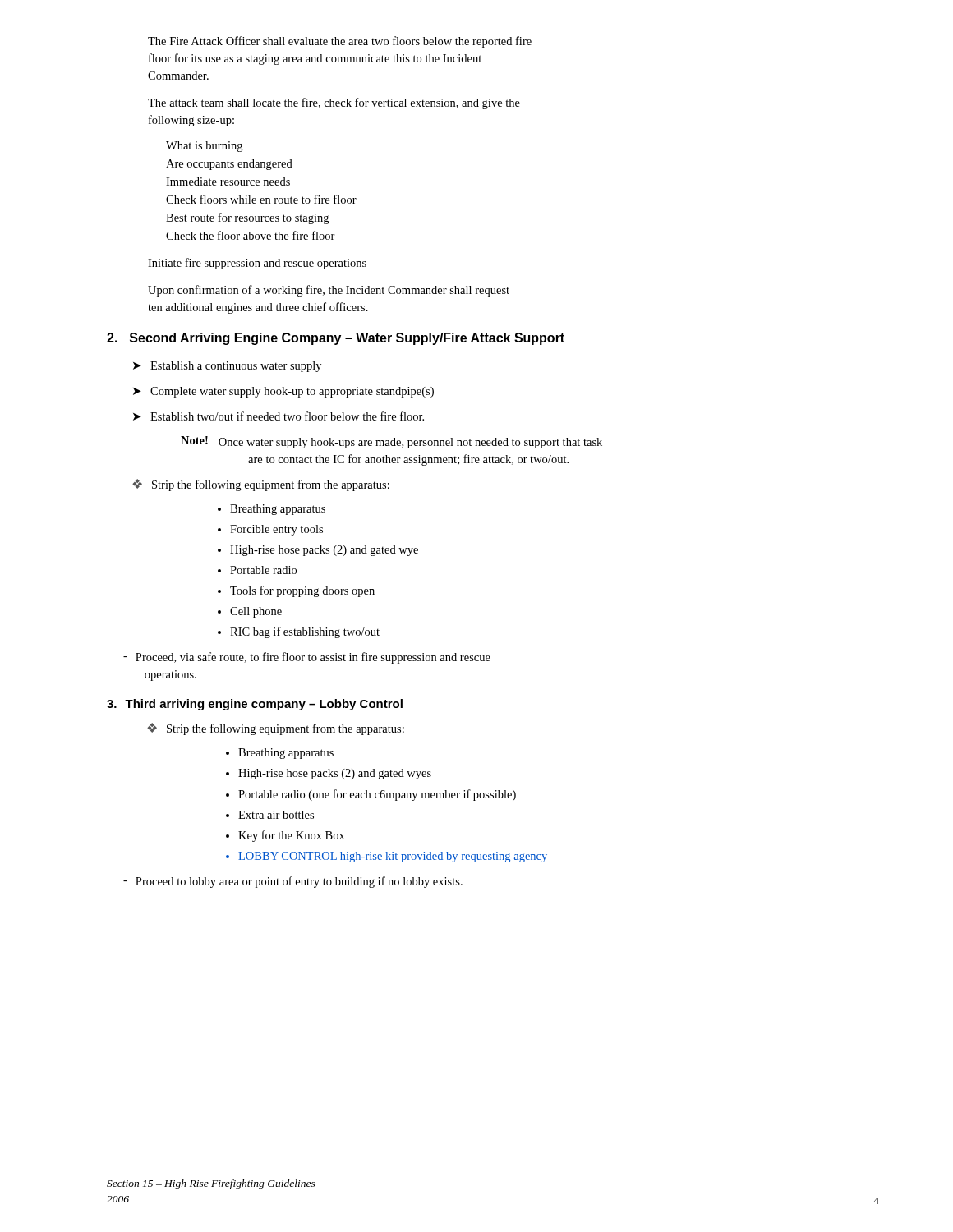Click on the list item that reads "➤ Establish two/out if needed two"
953x1232 pixels.
coord(278,417)
